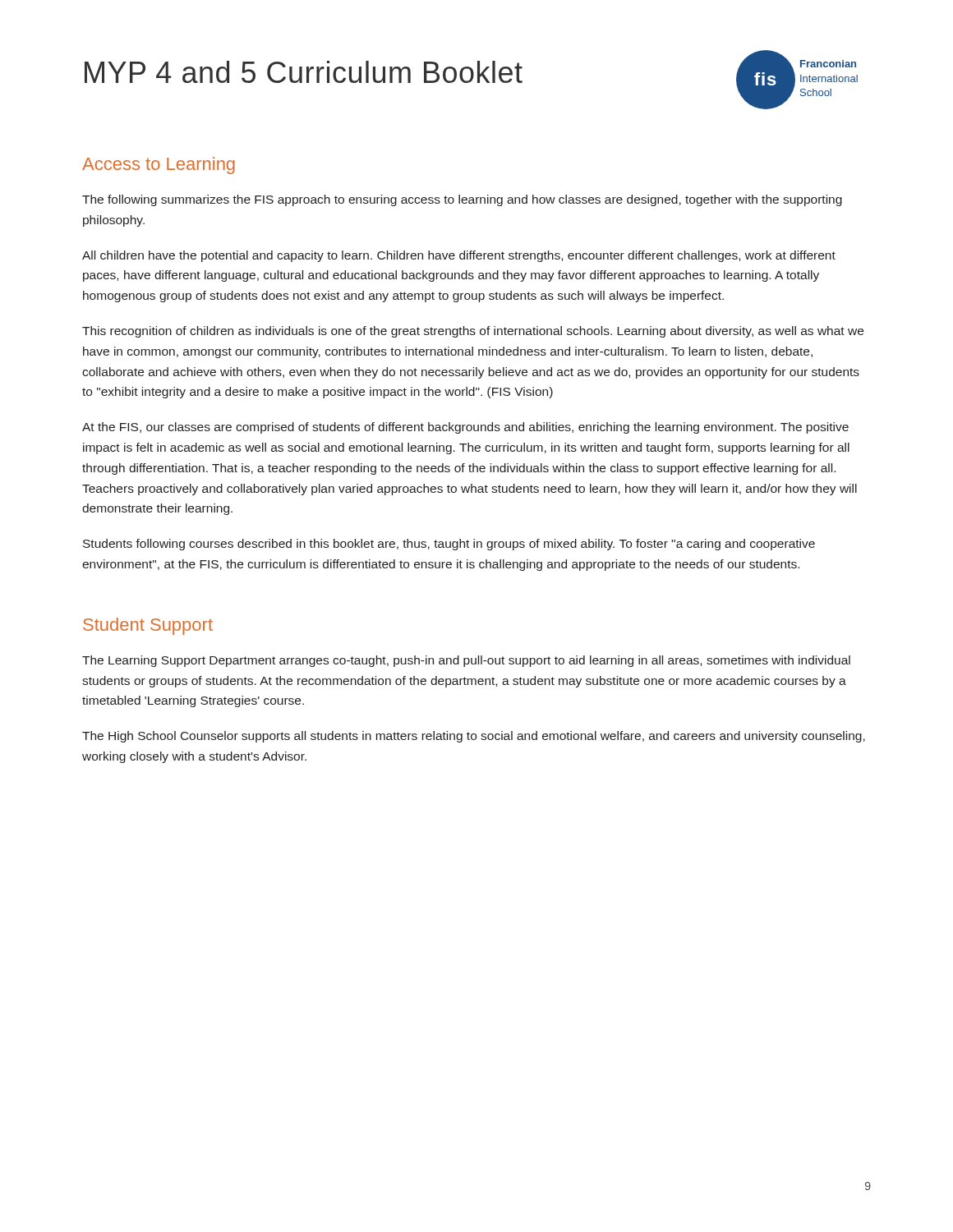Locate the block of text that opens with "The Learning Support Department"

476,681
